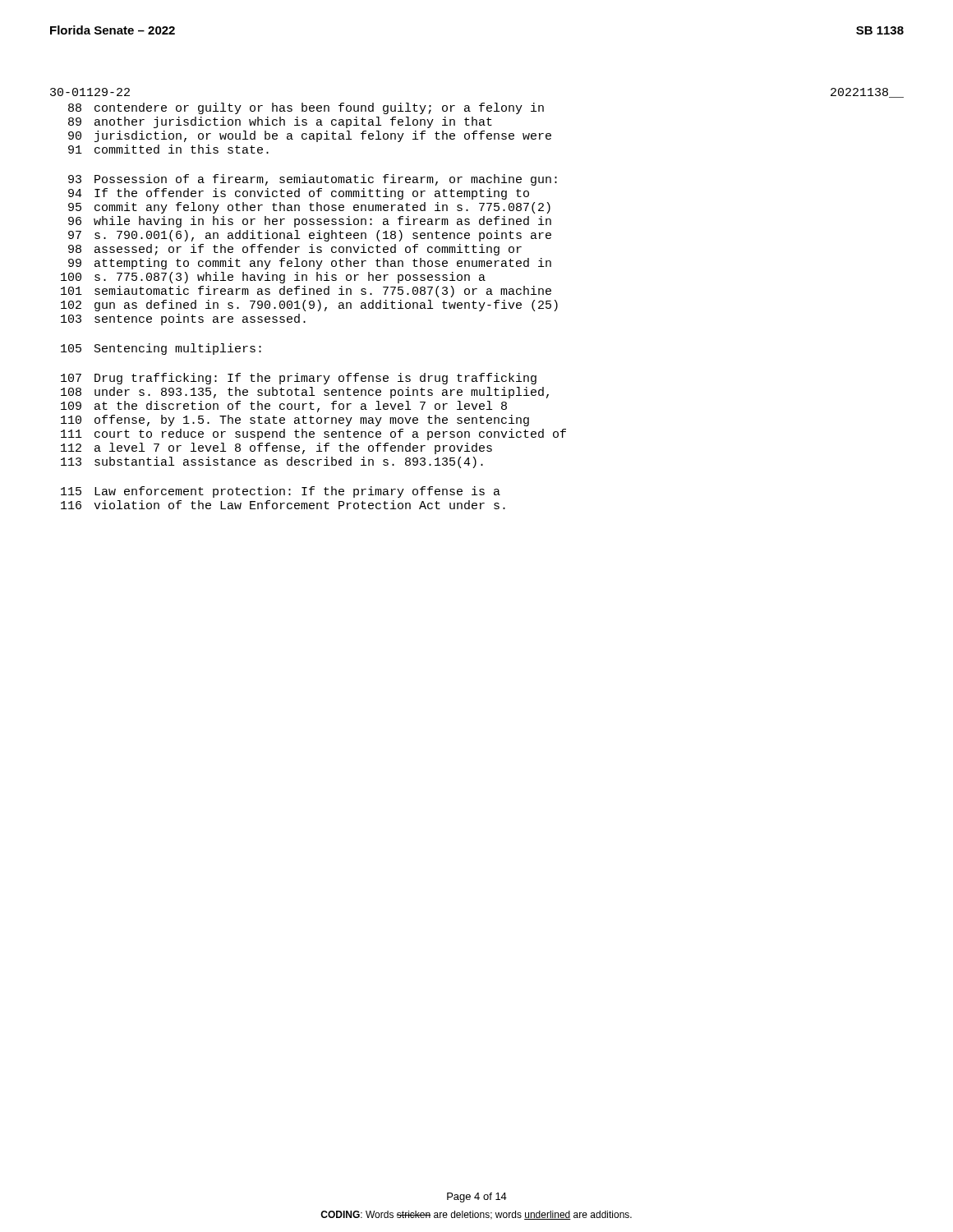This screenshot has width=953, height=1232.
Task: Click on the block starting "100 s. 775.087(3) while having in"
Action: pos(267,278)
